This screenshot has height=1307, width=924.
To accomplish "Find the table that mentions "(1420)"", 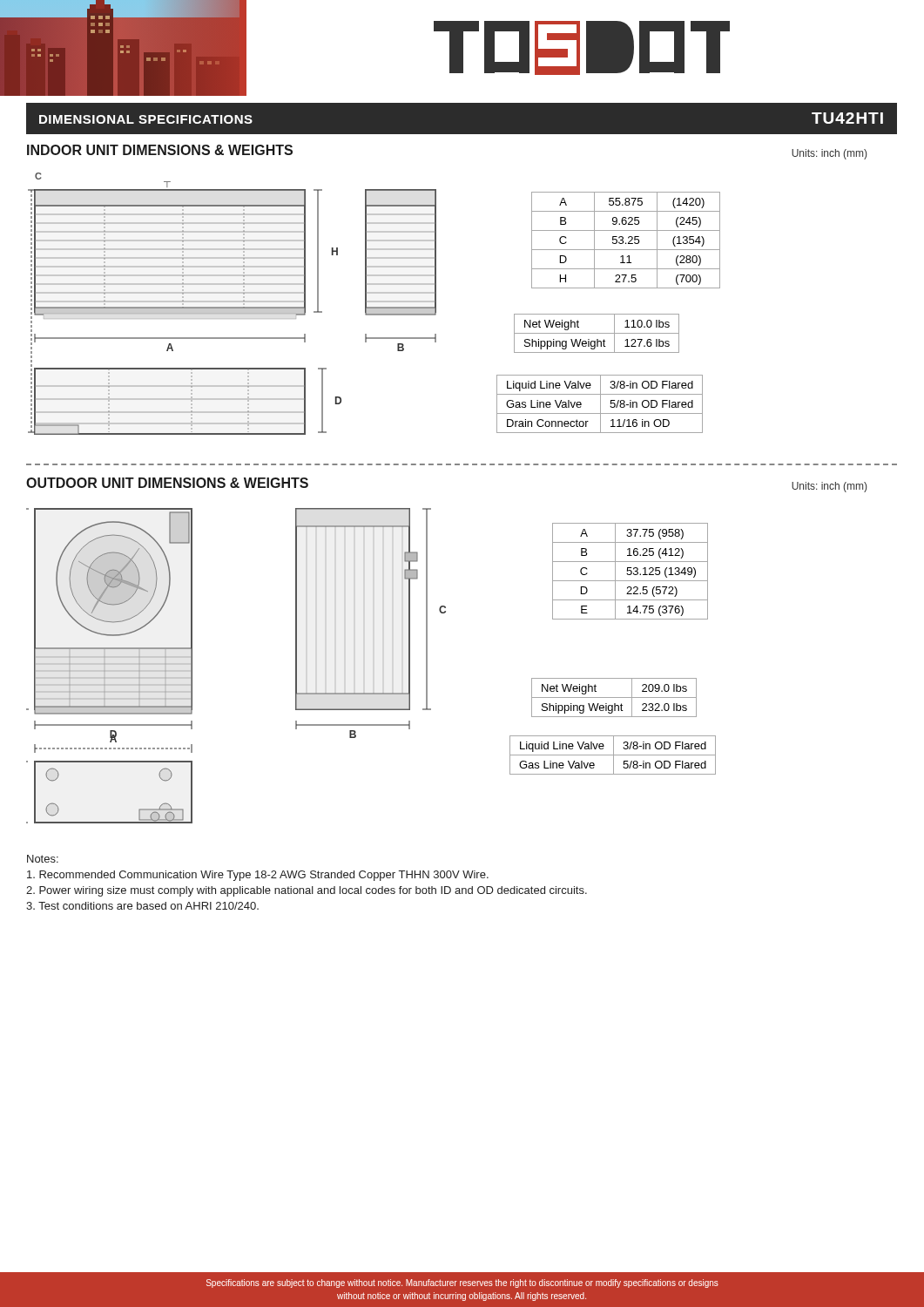I will pos(626,240).
